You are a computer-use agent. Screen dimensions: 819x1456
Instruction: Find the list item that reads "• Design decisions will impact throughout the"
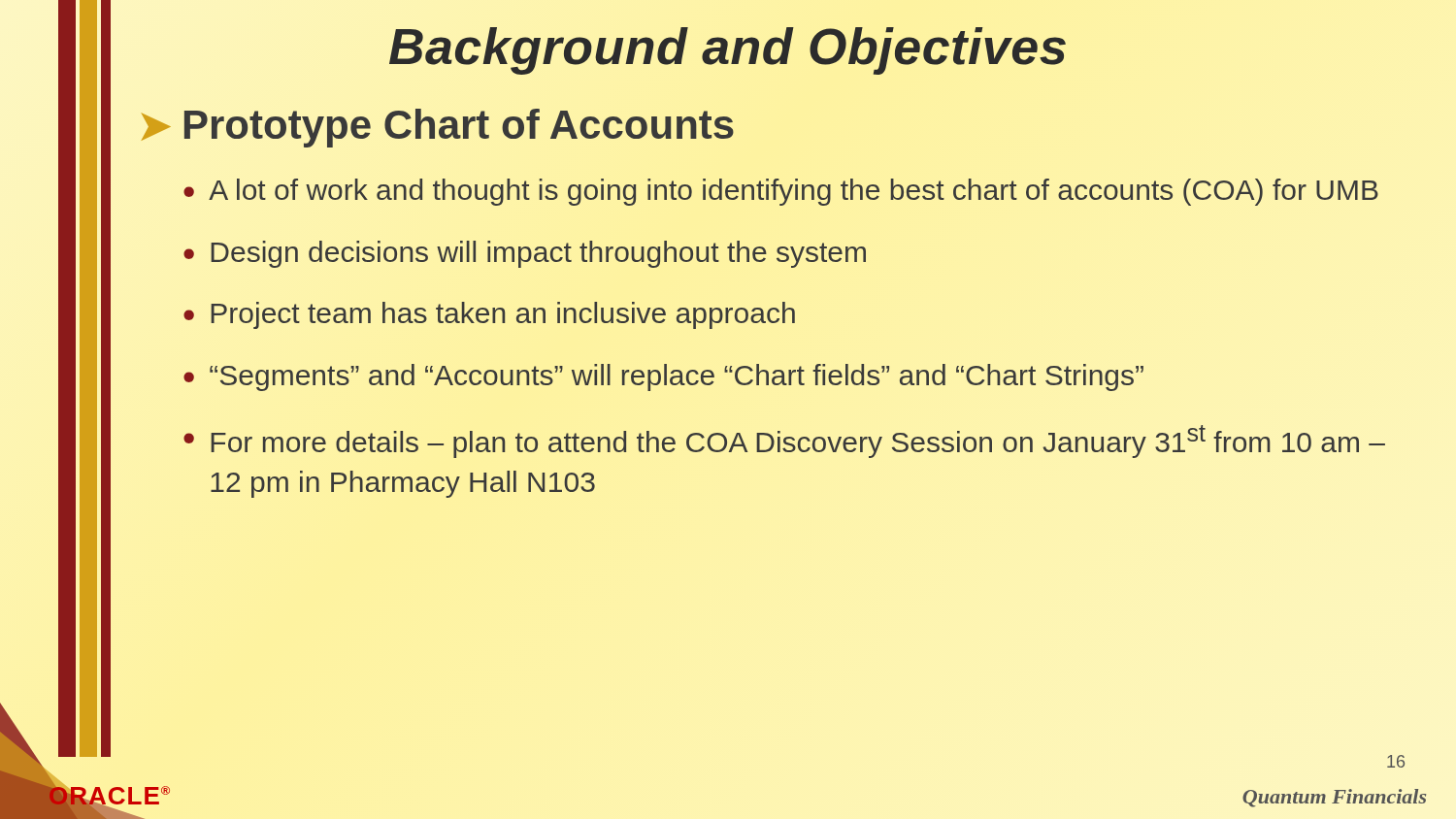point(525,255)
